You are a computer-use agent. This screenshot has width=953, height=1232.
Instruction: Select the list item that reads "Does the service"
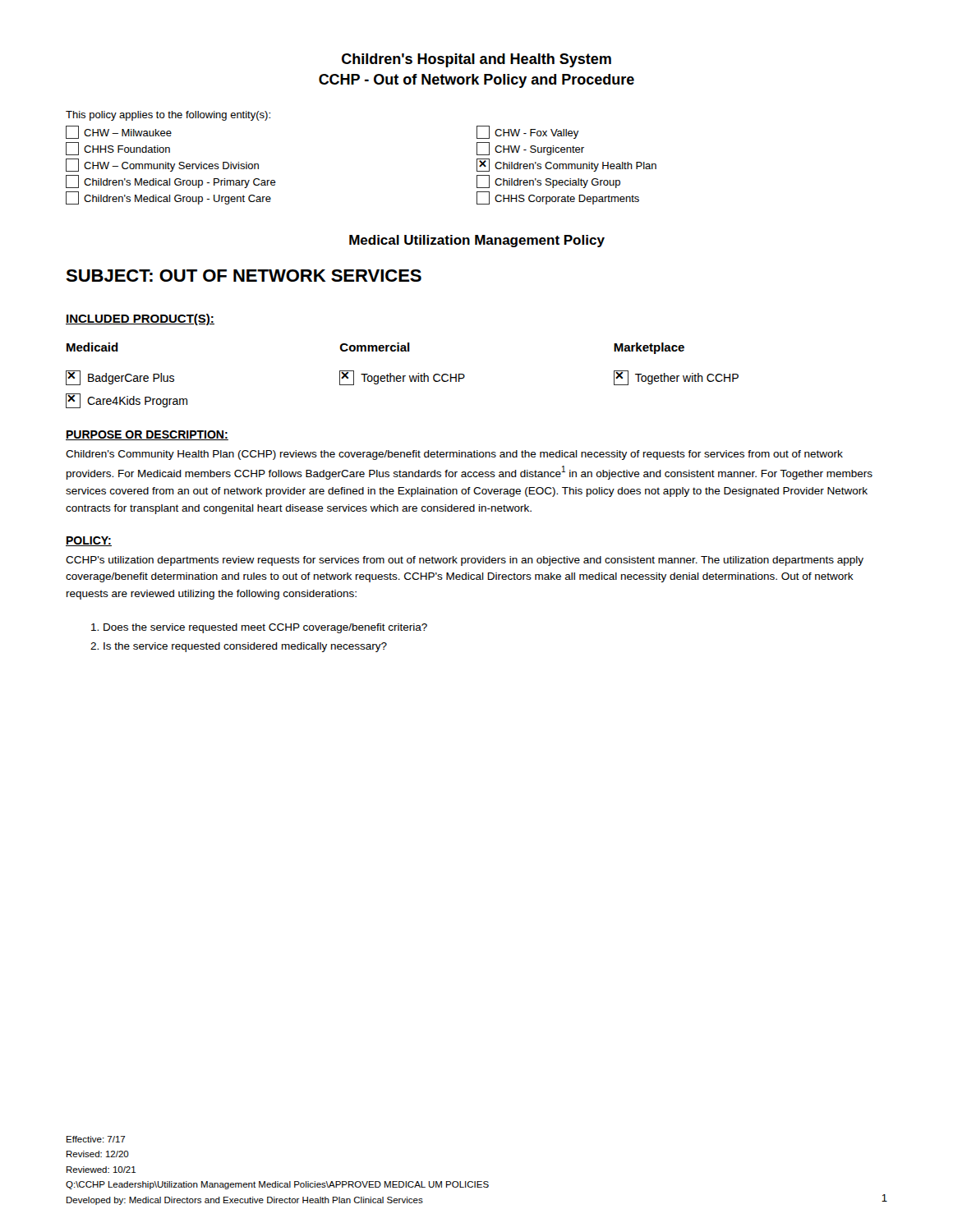(x=259, y=627)
